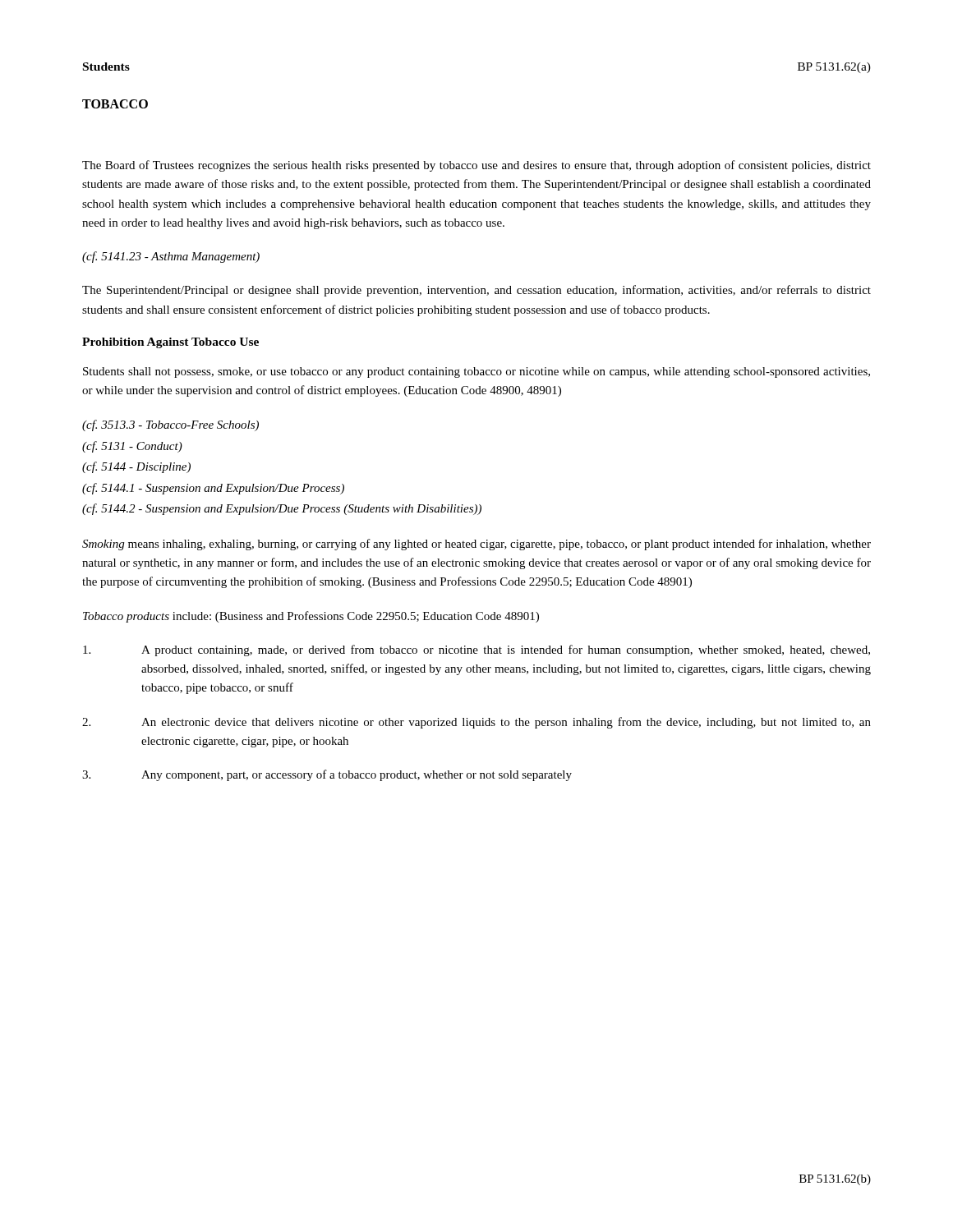Find the passage starting "The Superintendent/Principal or designee"
Image resolution: width=953 pixels, height=1232 pixels.
[x=476, y=300]
